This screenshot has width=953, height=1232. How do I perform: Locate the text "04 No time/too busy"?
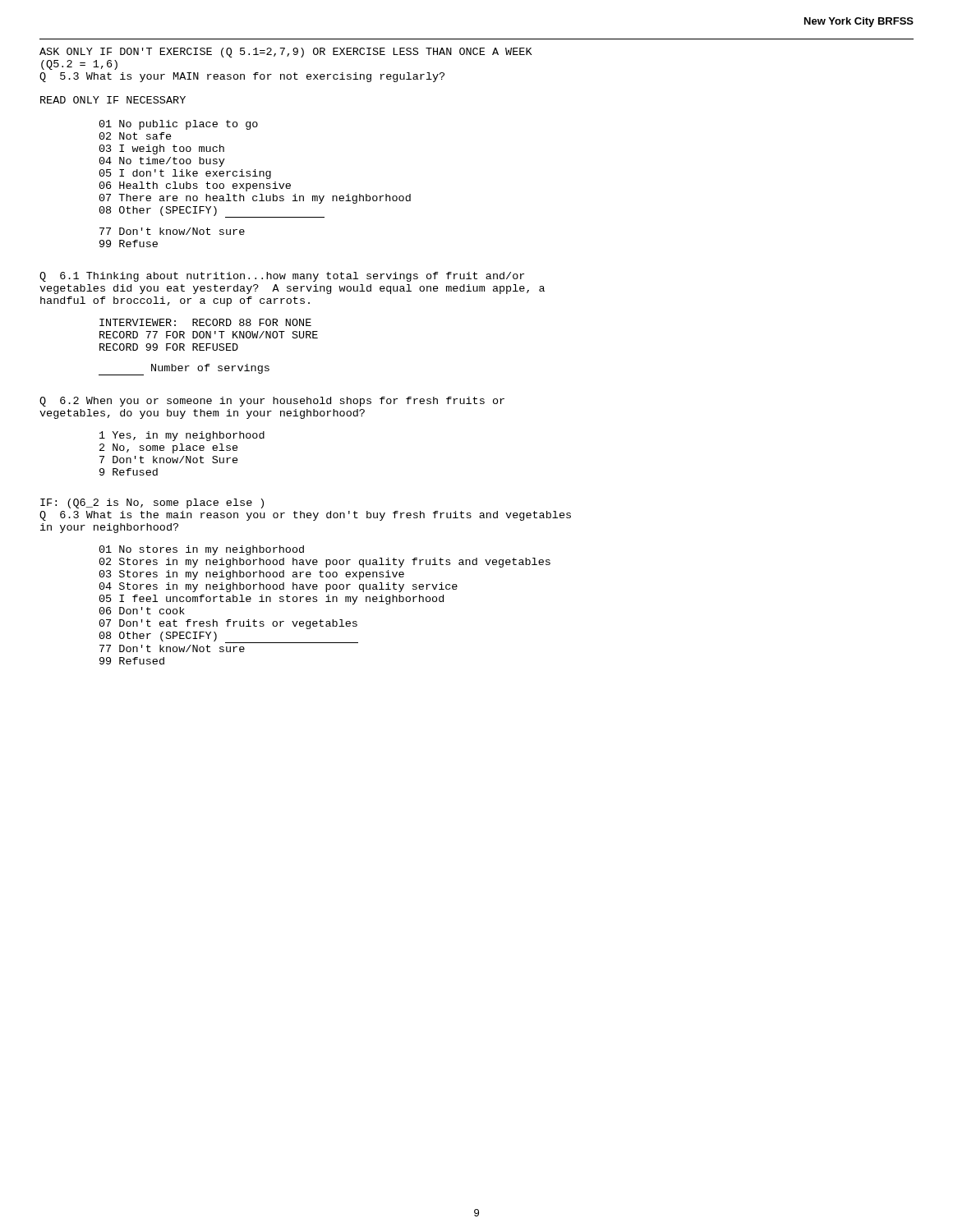[162, 162]
